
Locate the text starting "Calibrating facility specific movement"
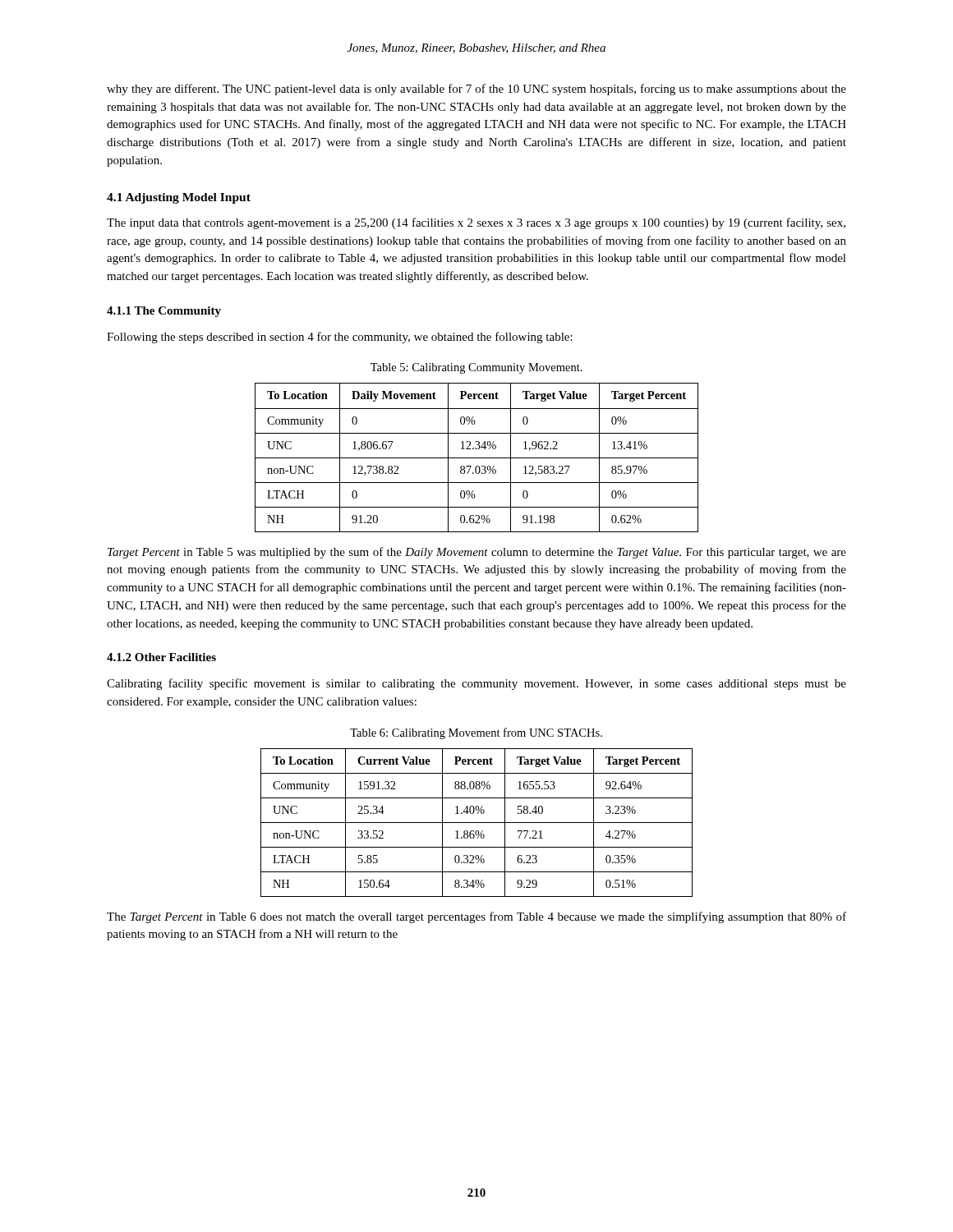click(476, 692)
